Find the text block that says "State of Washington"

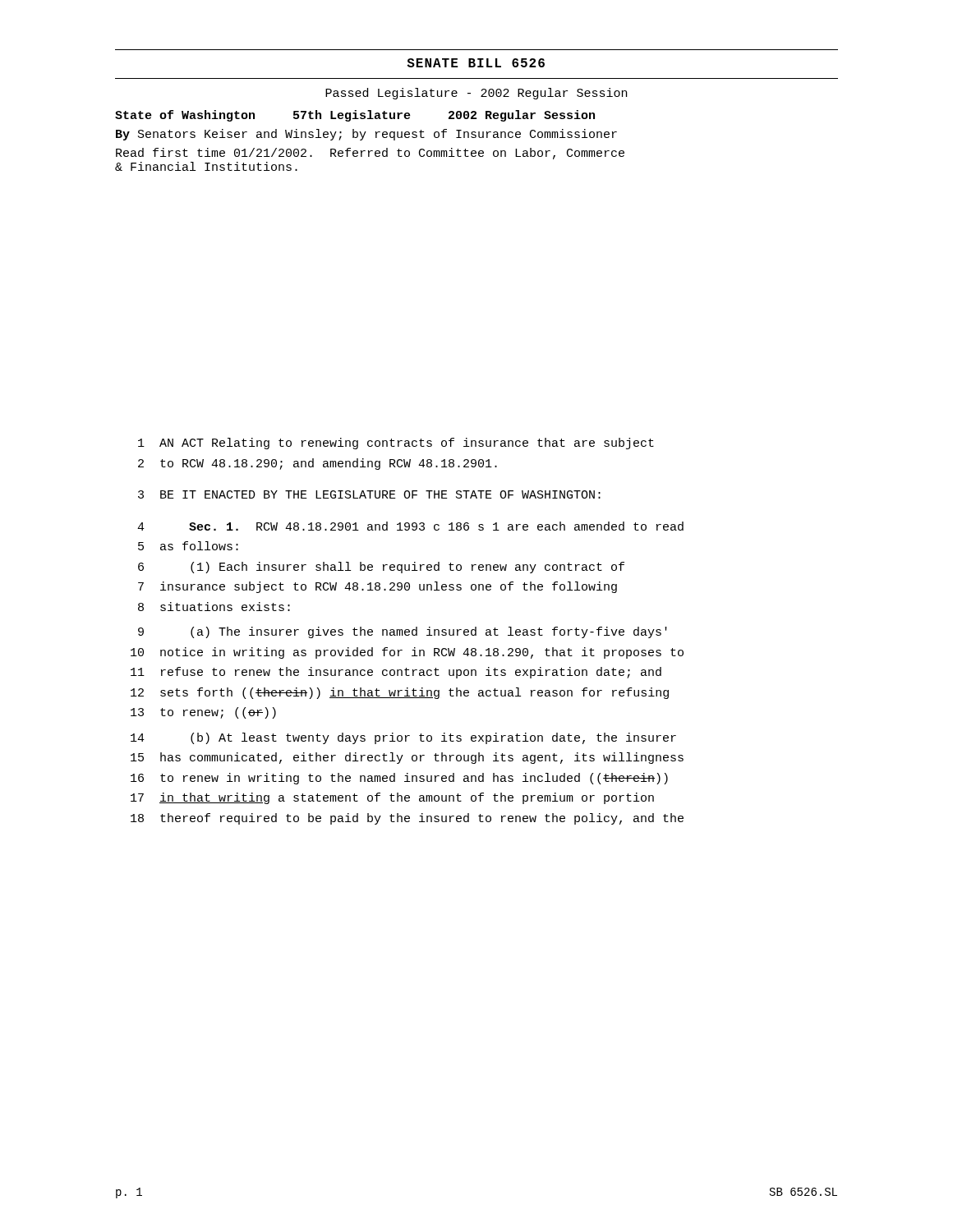[x=355, y=116]
